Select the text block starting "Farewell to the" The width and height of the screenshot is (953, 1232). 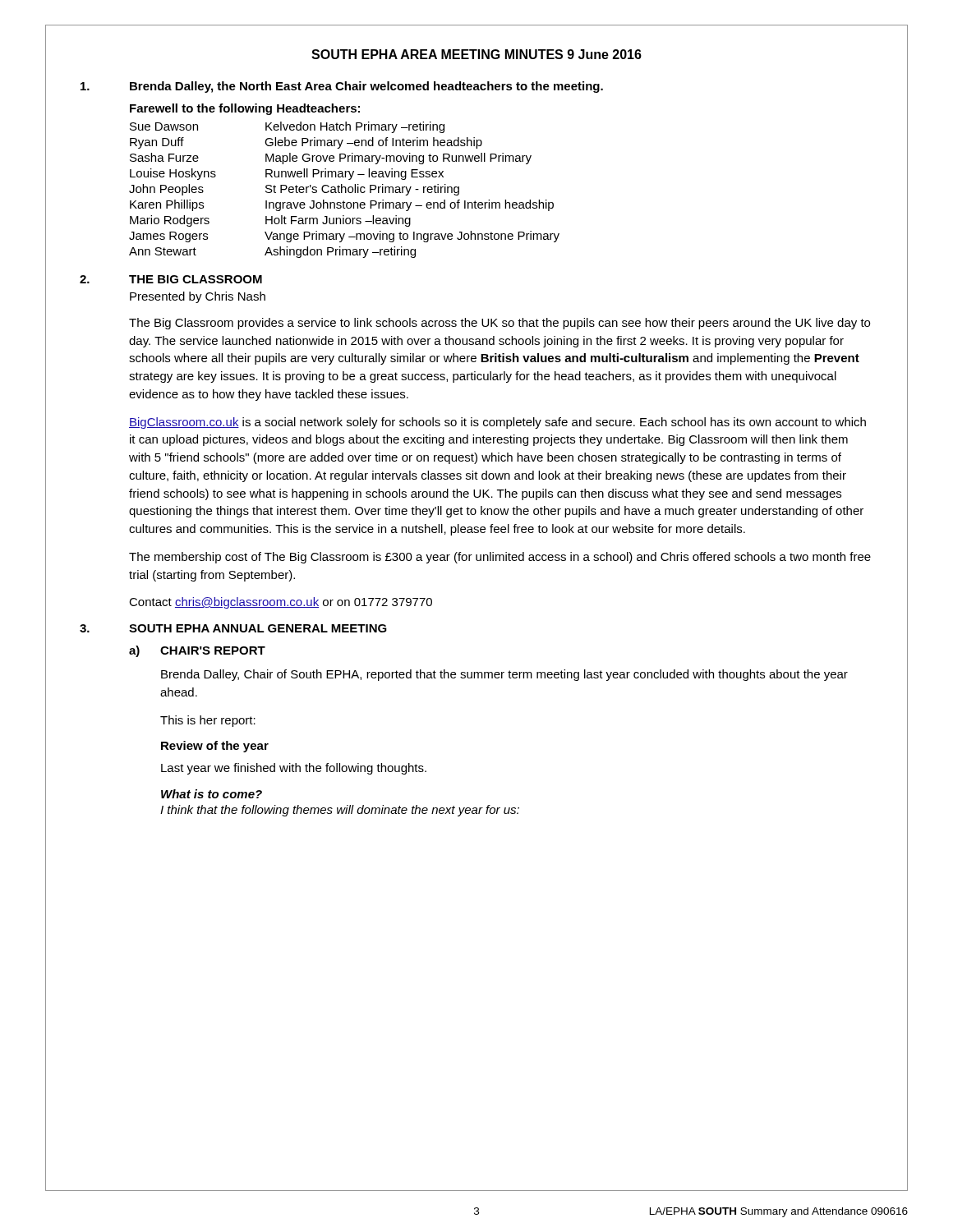pos(245,108)
